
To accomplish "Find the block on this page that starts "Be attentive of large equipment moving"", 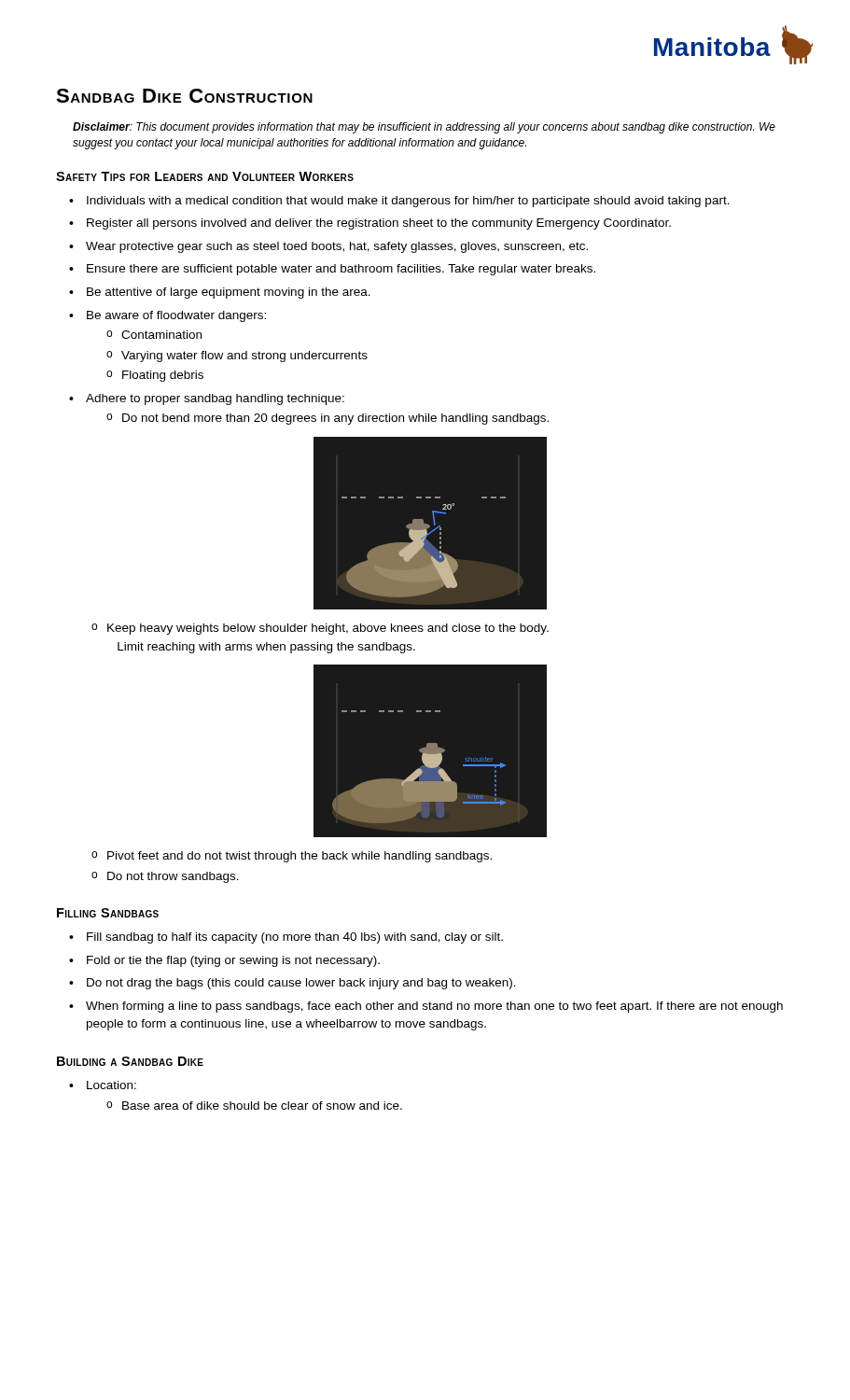I will [228, 292].
